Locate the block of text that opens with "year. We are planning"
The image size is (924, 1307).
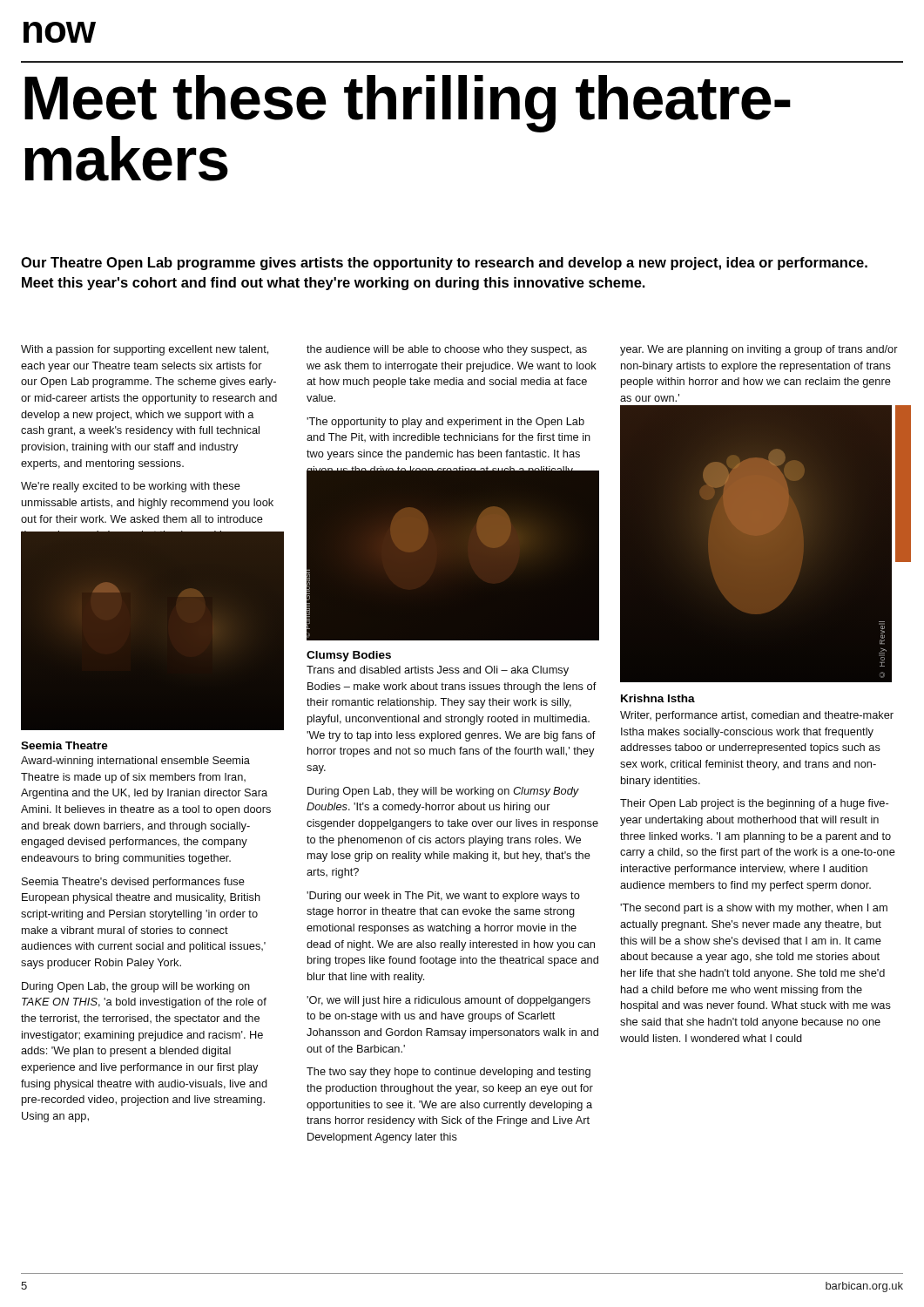759,374
